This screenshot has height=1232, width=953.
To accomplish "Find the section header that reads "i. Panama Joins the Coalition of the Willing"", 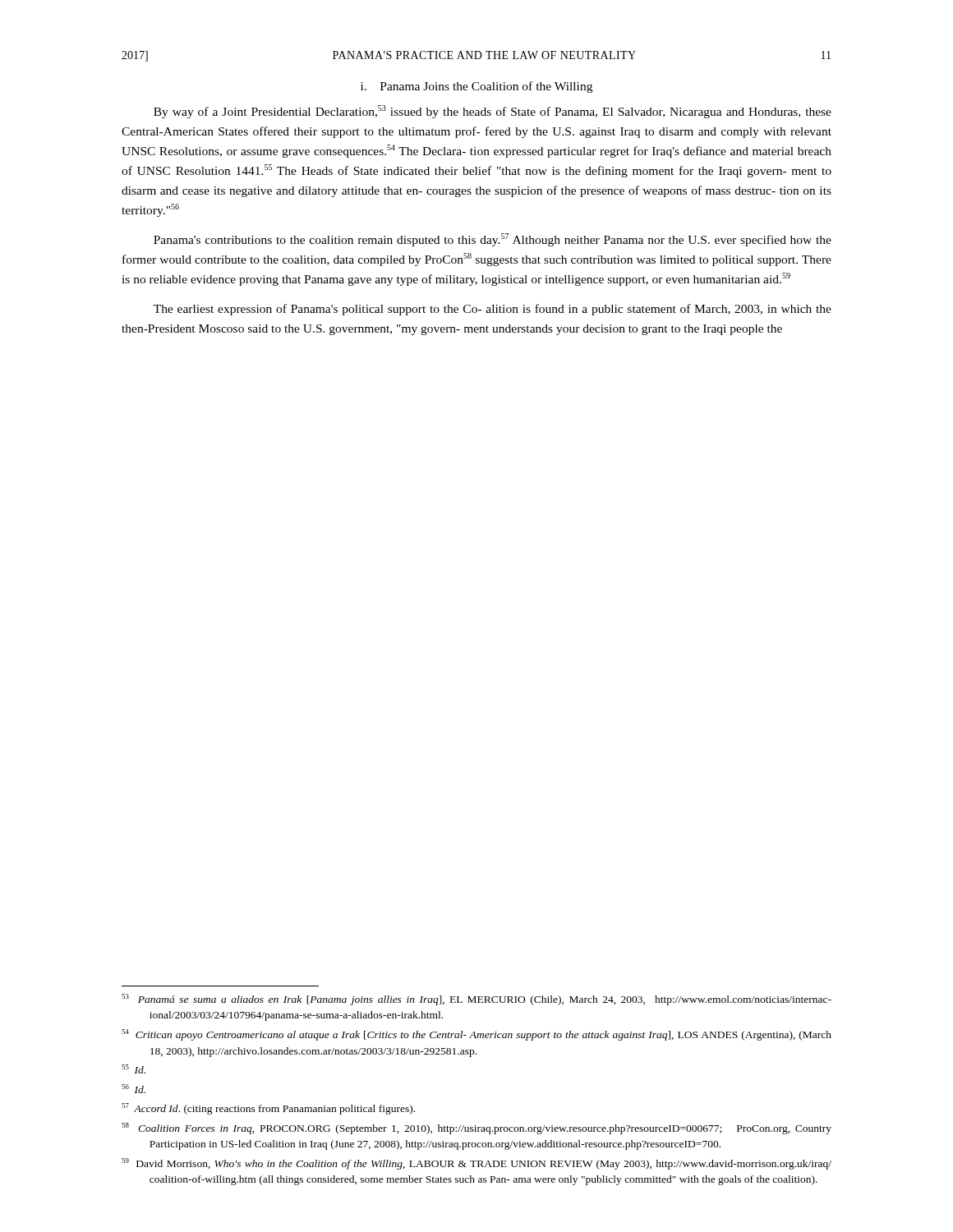I will pos(476,86).
